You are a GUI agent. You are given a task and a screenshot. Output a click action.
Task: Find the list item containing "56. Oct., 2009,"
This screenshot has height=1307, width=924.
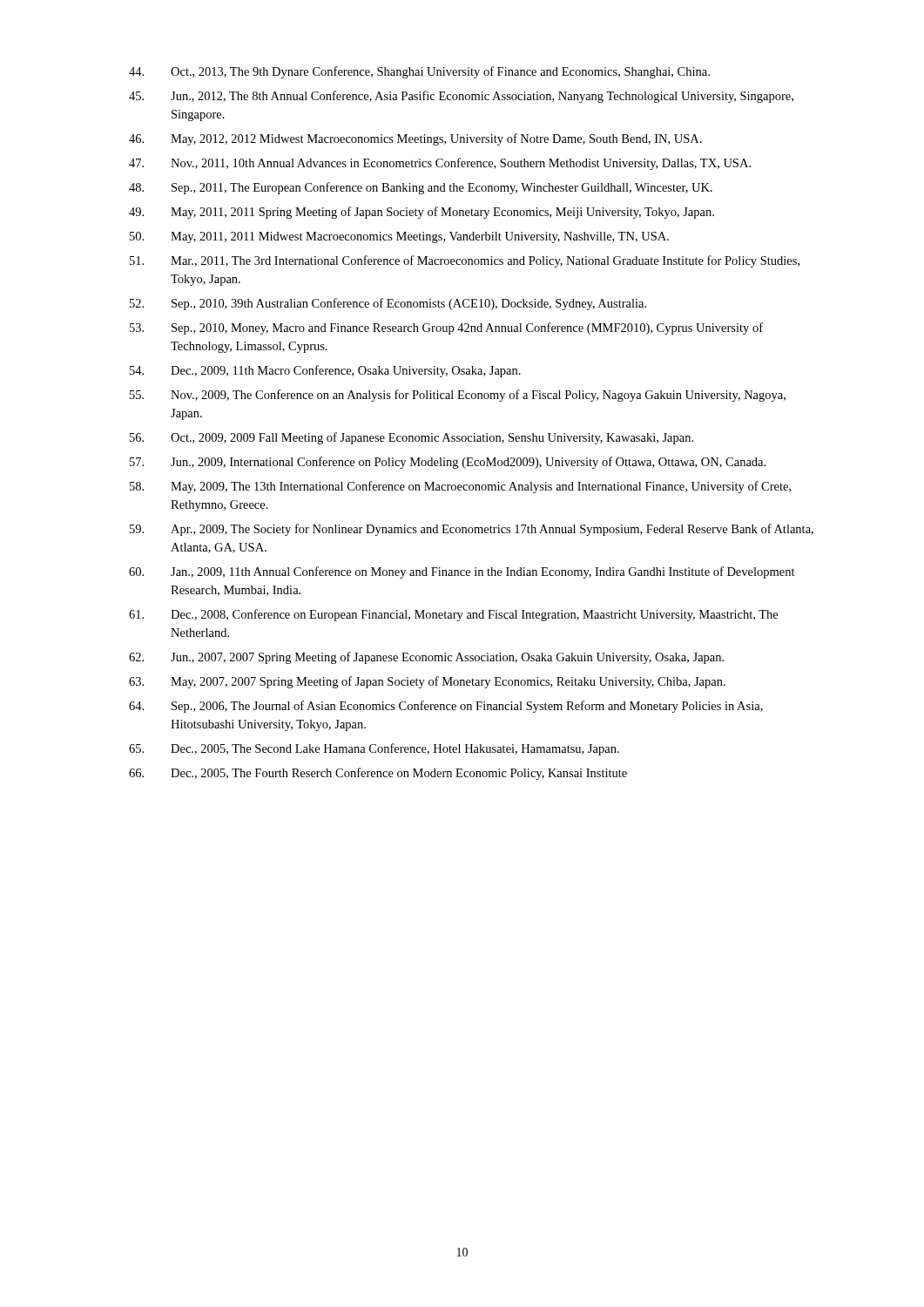(x=474, y=438)
